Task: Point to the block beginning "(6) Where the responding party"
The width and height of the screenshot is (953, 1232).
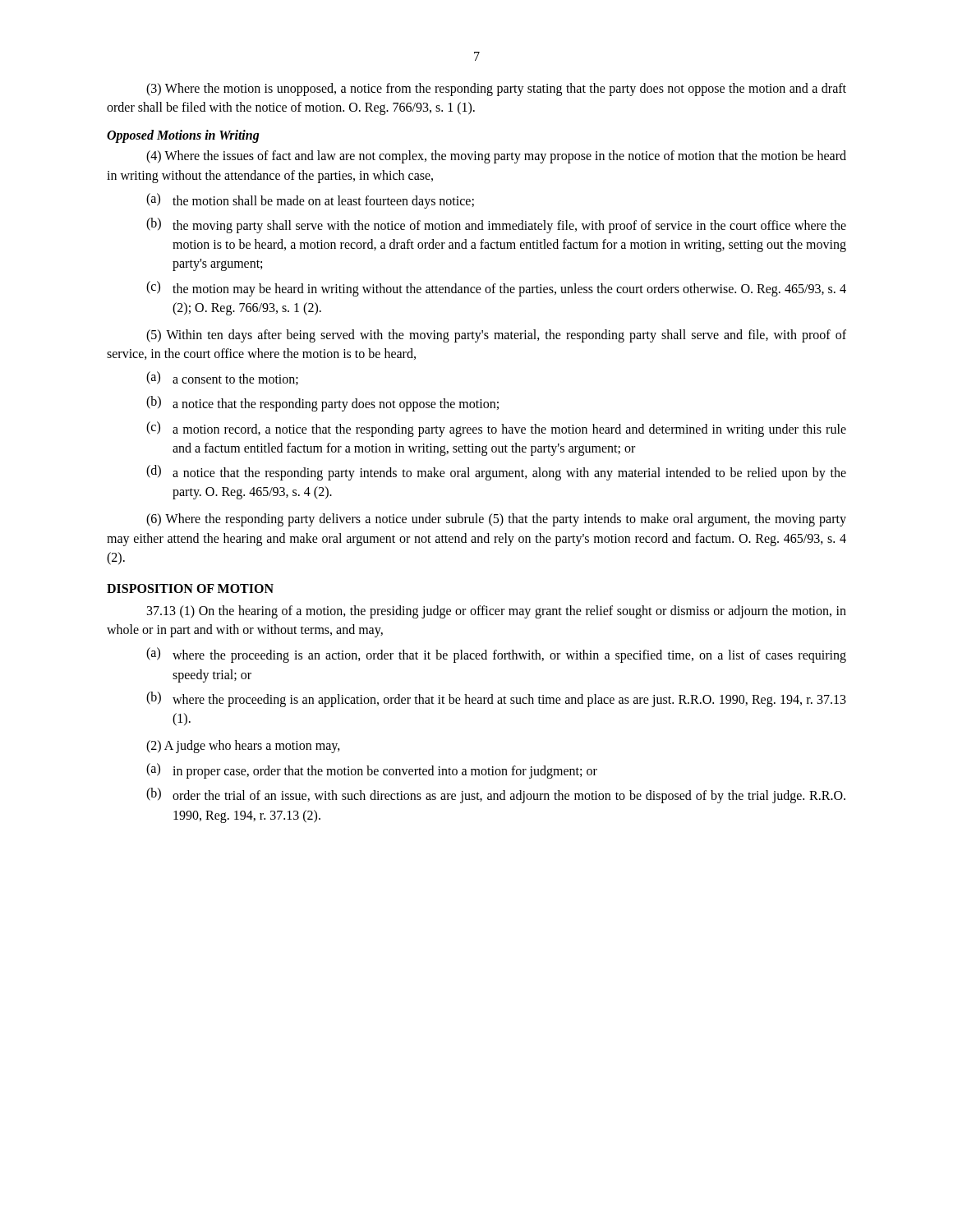Action: [476, 538]
